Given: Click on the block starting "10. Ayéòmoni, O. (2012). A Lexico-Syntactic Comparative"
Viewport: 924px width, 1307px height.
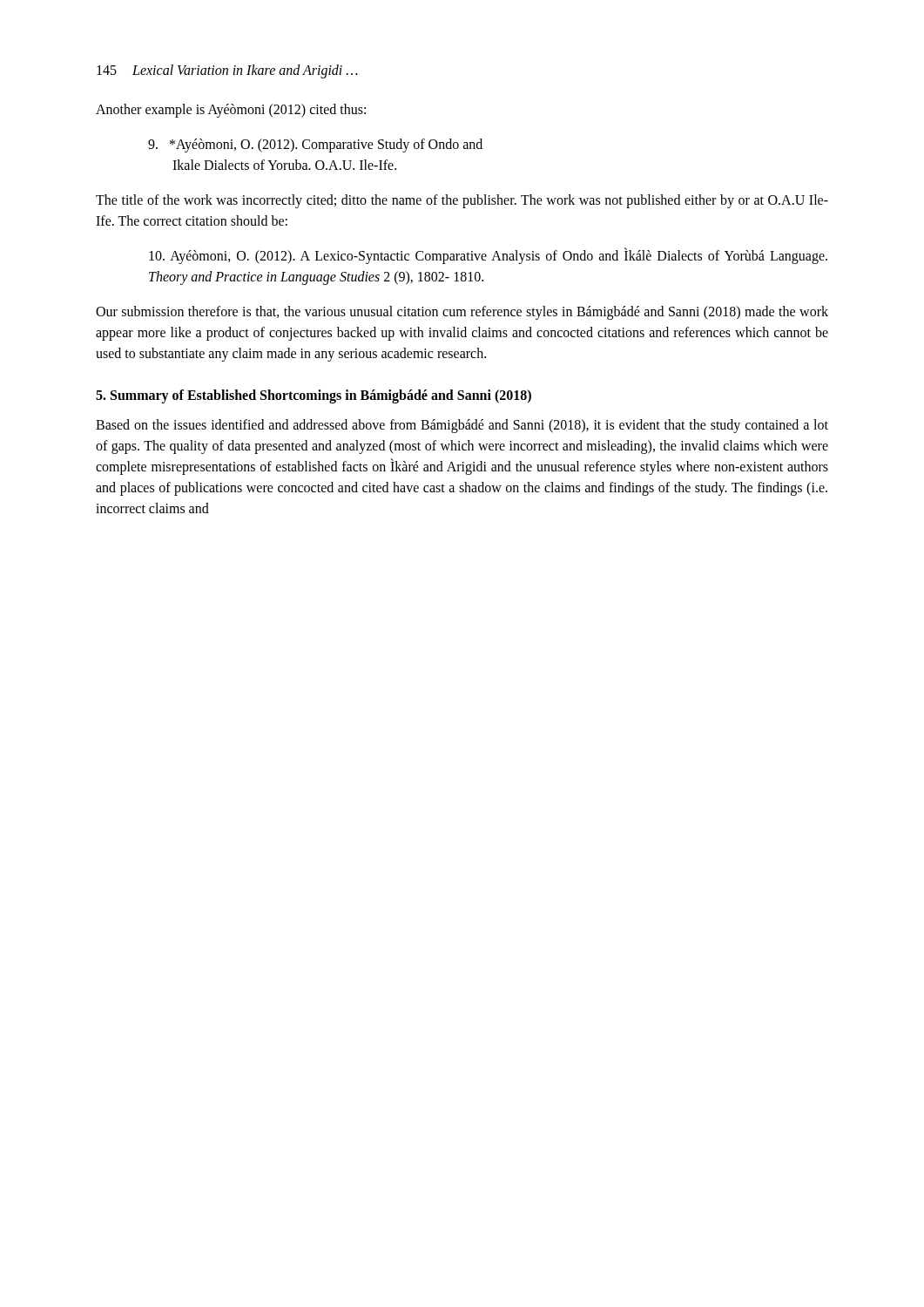Looking at the screenshot, I should coord(488,266).
